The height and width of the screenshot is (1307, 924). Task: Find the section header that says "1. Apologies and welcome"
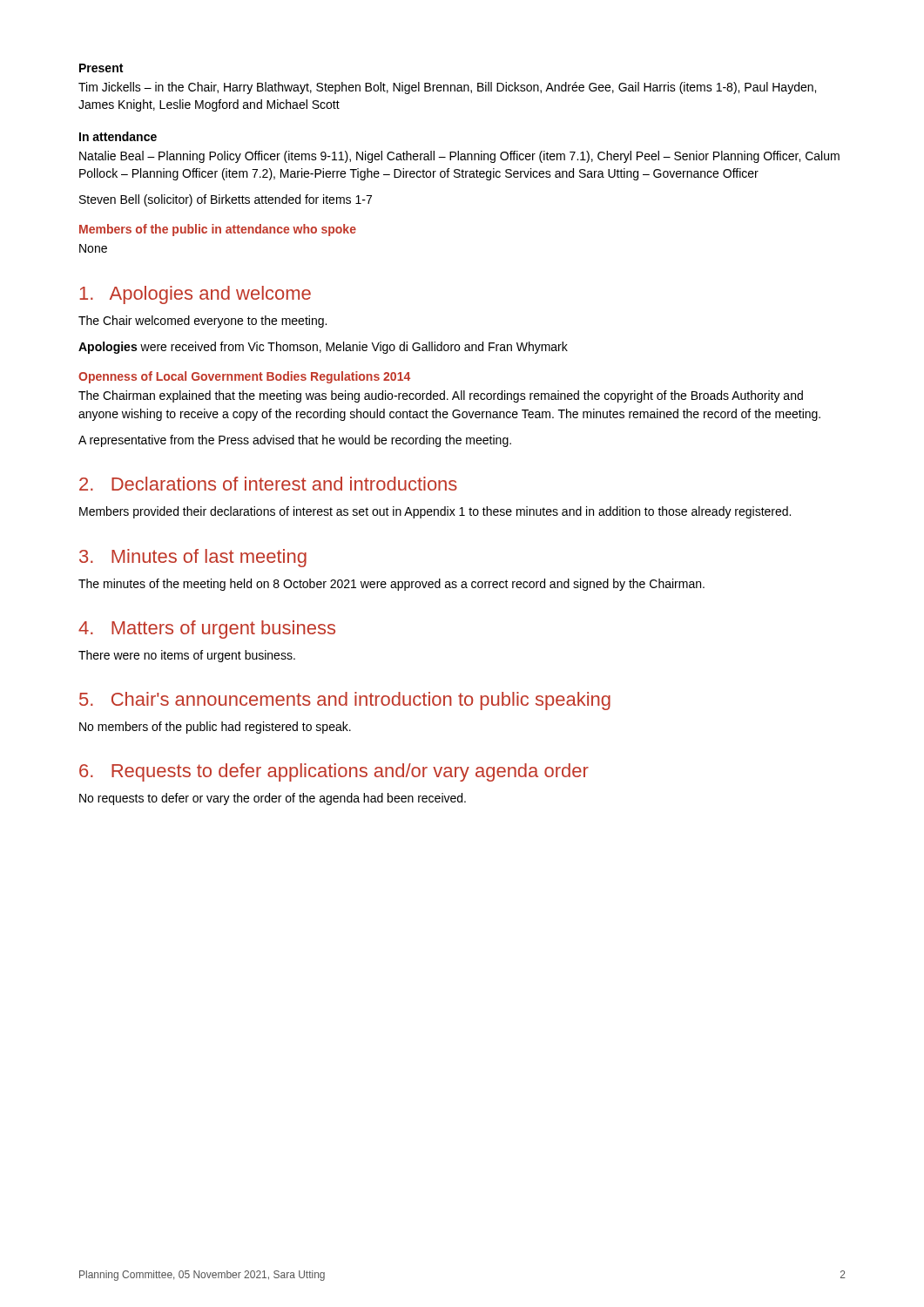[x=195, y=293]
